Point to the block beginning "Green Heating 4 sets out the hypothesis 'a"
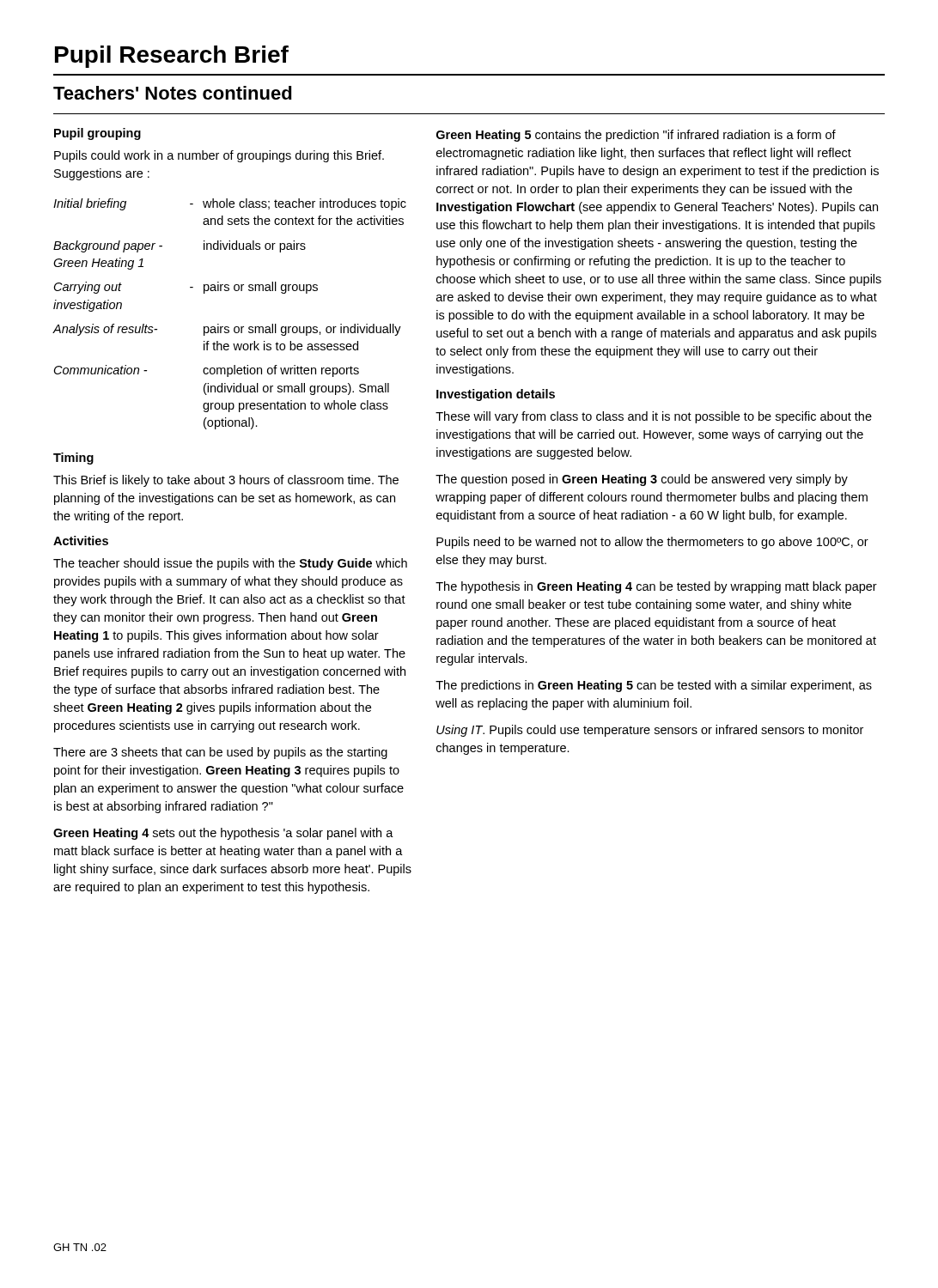This screenshot has height=1288, width=938. point(232,860)
